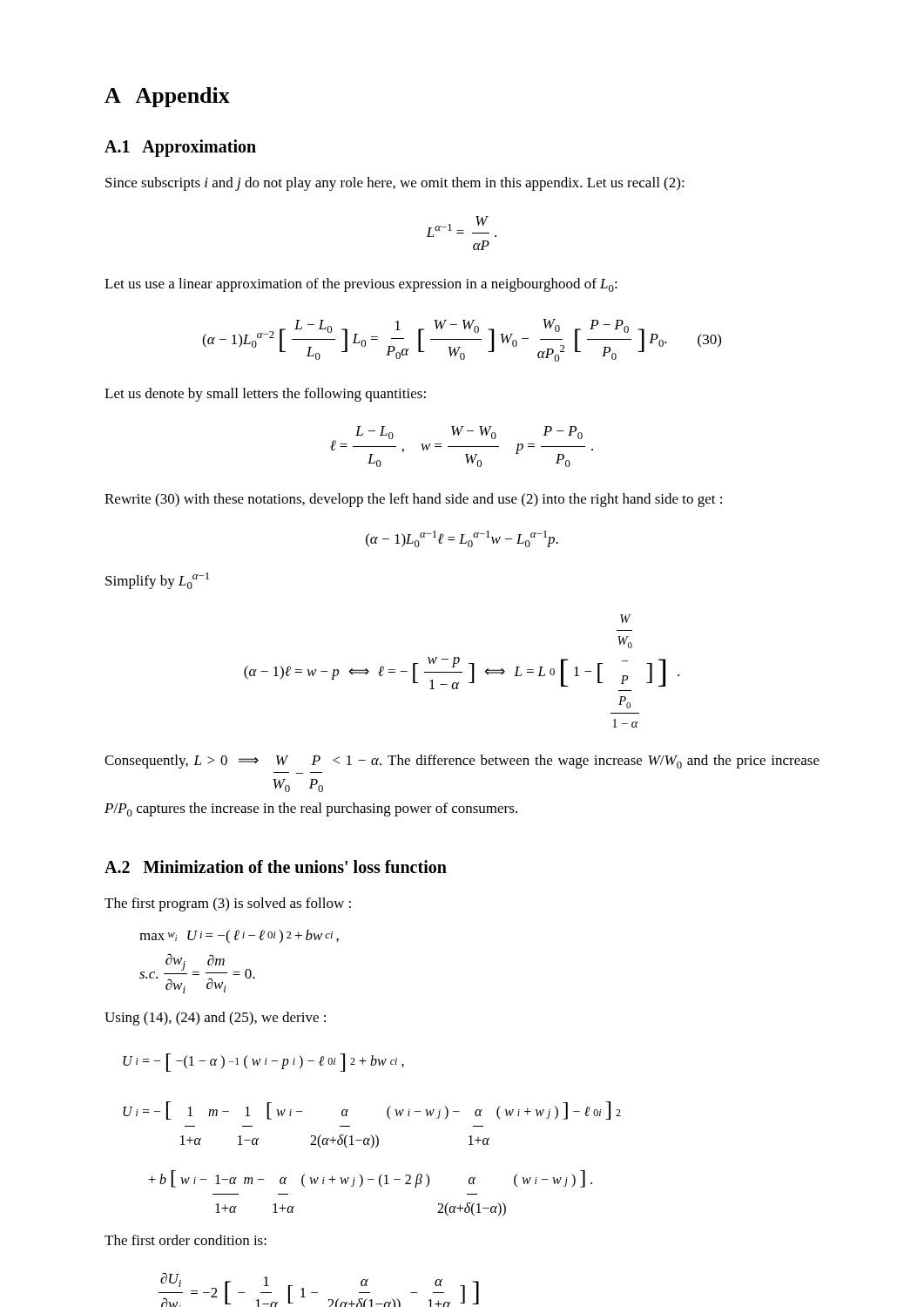The width and height of the screenshot is (924, 1307).
Task: Point to the formula beginning "maxwi Ui = −(ℓi"
Action: pos(239,937)
